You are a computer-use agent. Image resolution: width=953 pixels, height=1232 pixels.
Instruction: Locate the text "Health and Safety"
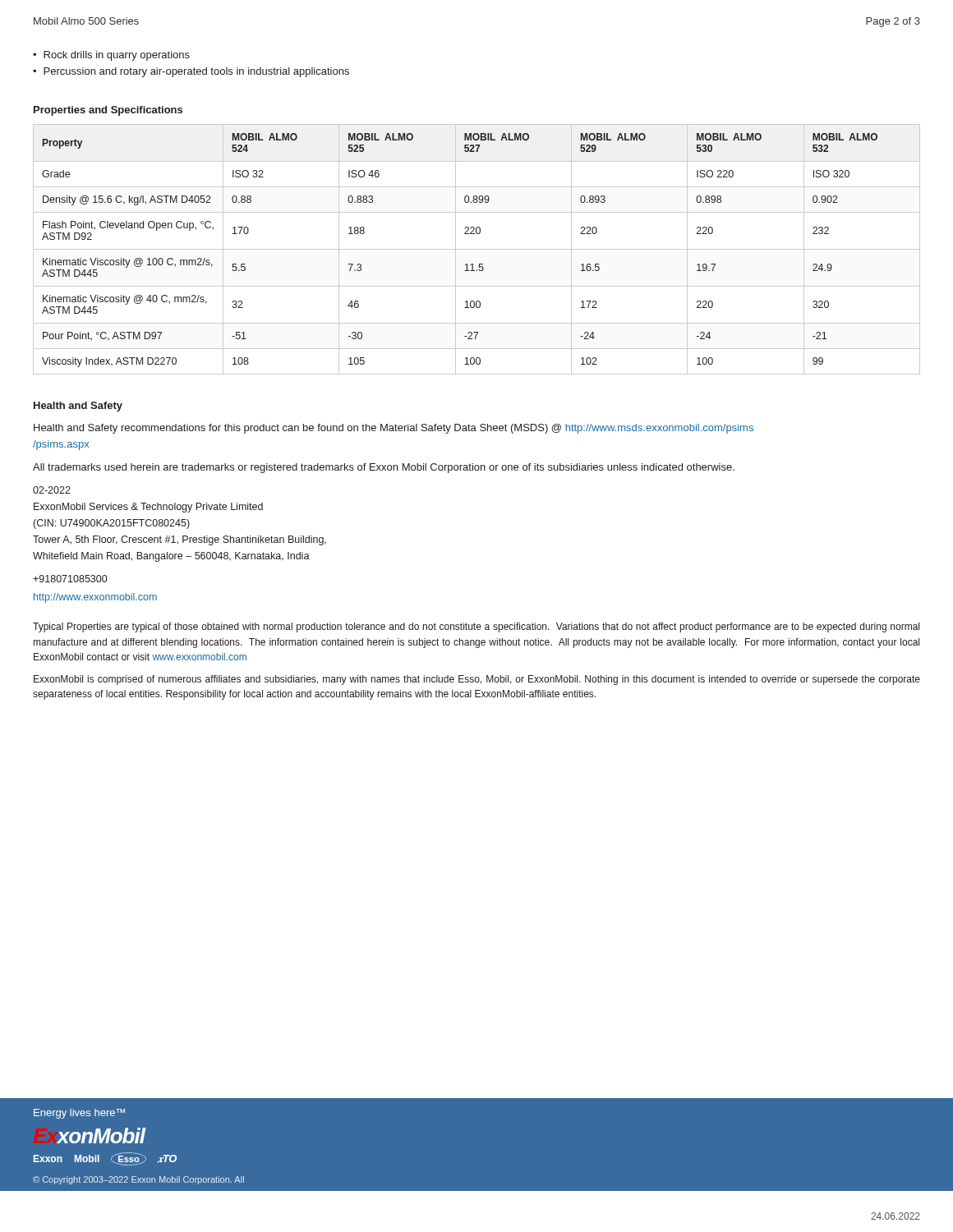click(78, 405)
